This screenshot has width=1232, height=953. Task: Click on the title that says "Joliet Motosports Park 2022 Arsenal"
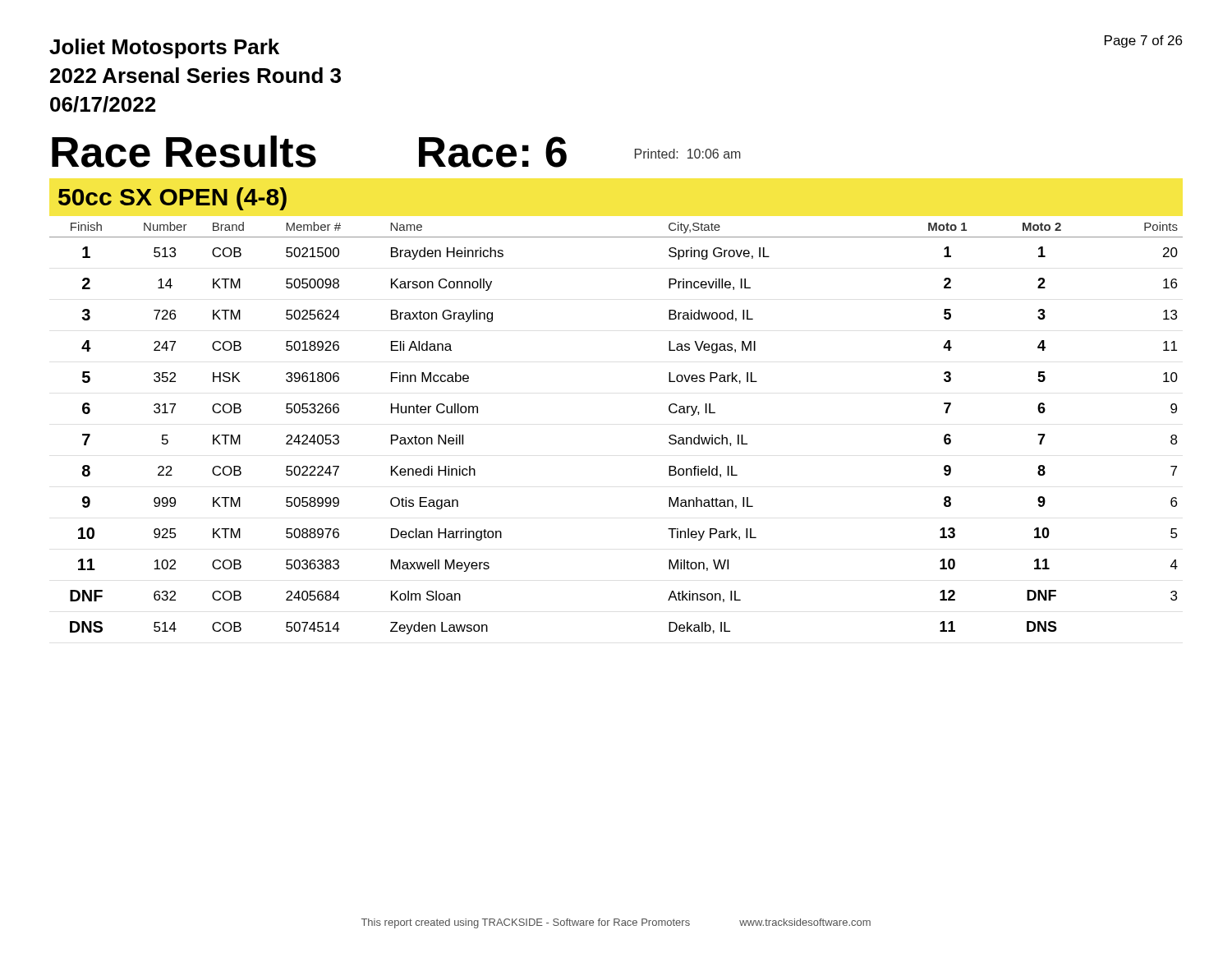[x=168, y=47]
